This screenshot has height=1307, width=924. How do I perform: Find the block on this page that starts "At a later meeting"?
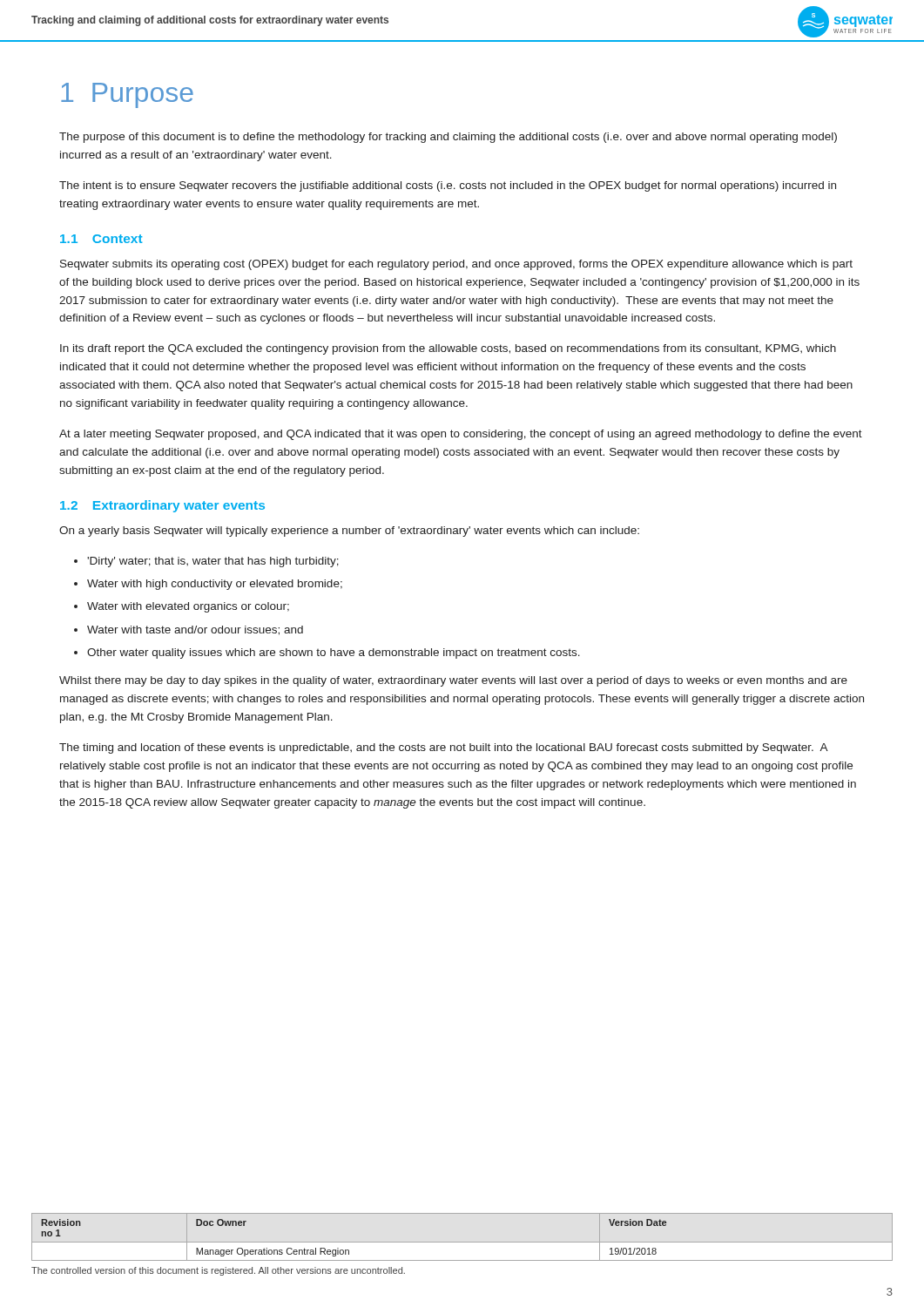click(461, 452)
